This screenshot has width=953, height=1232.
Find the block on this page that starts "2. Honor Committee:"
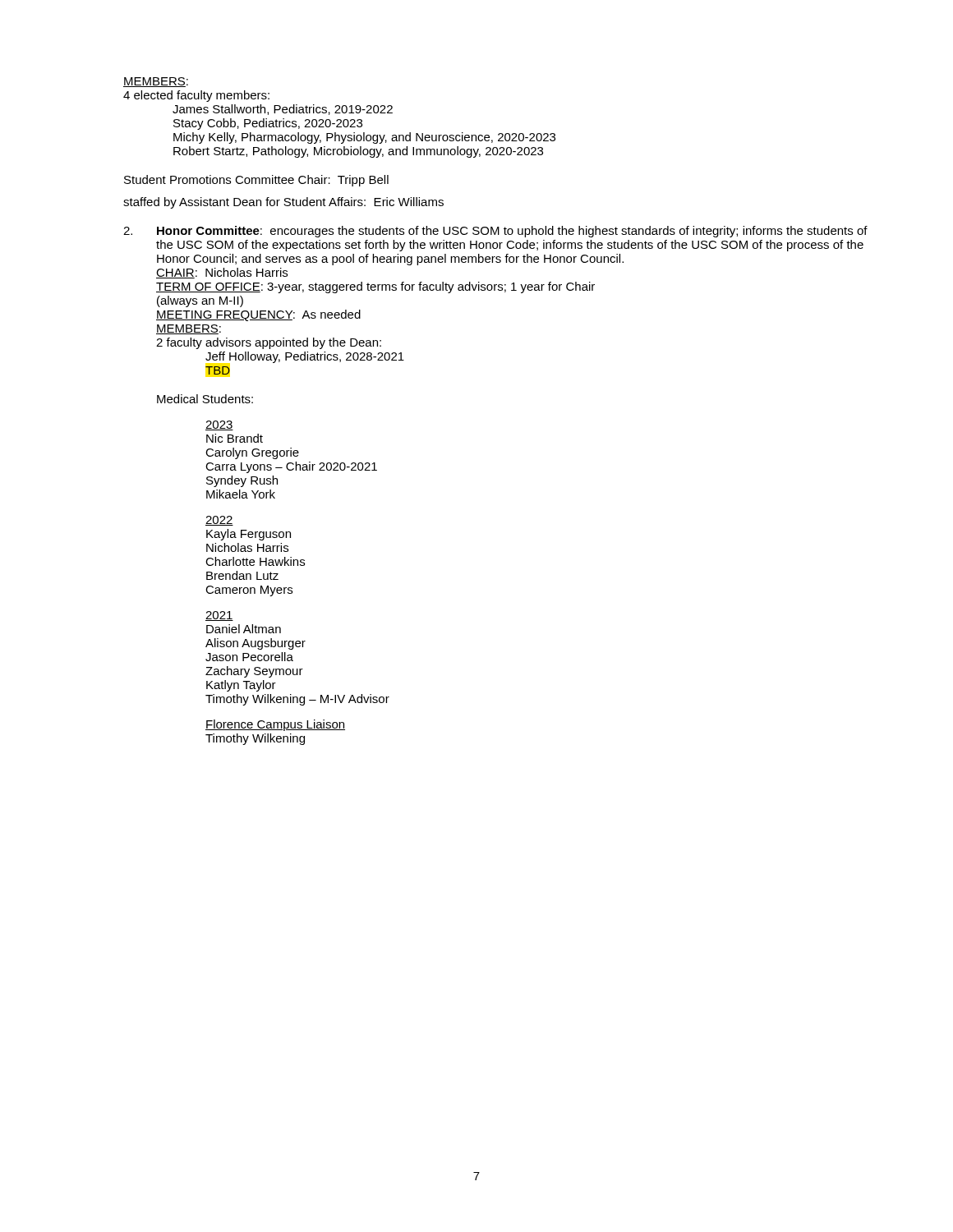(x=497, y=300)
